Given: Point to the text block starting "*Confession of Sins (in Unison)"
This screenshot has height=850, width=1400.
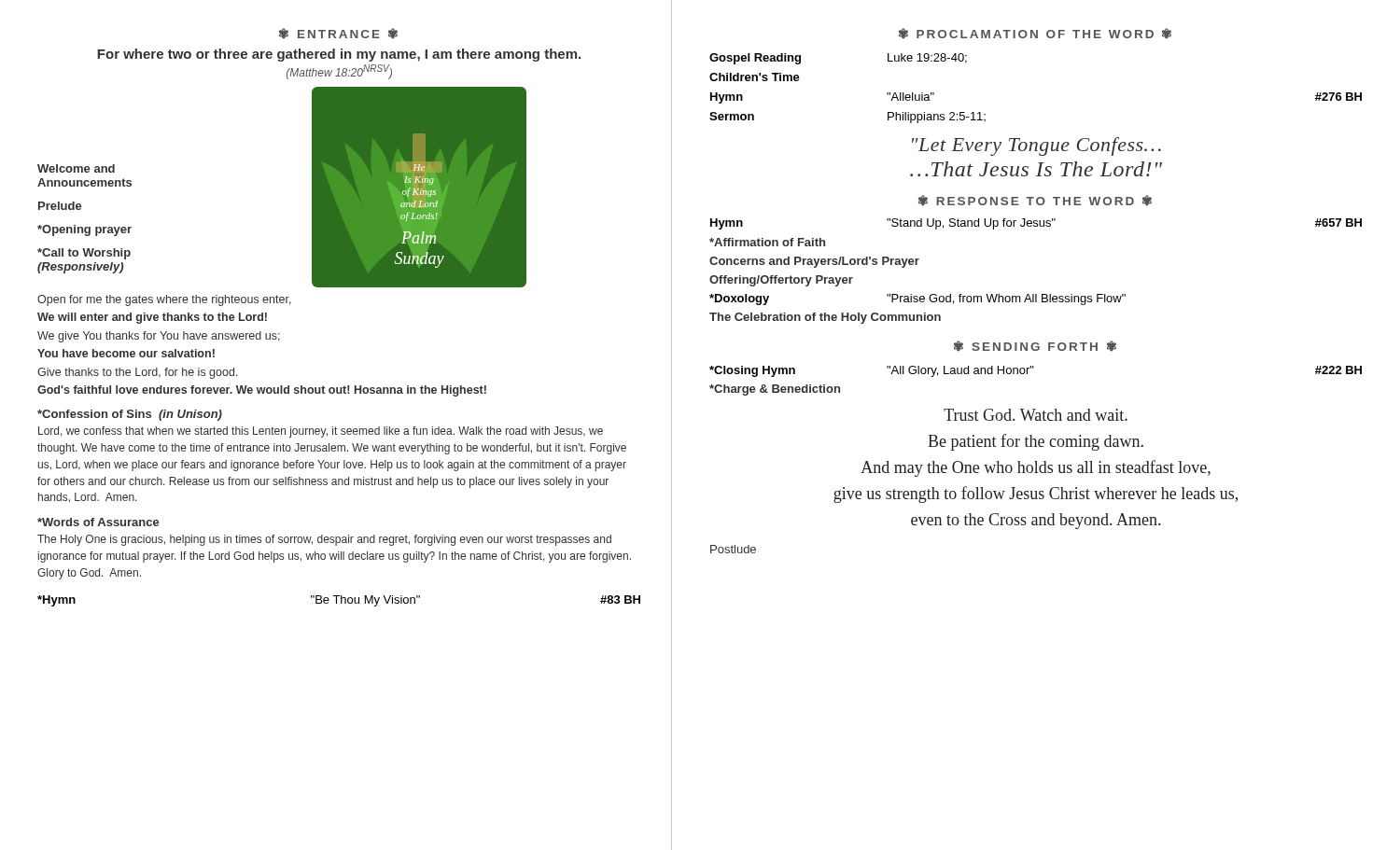Looking at the screenshot, I should [130, 414].
